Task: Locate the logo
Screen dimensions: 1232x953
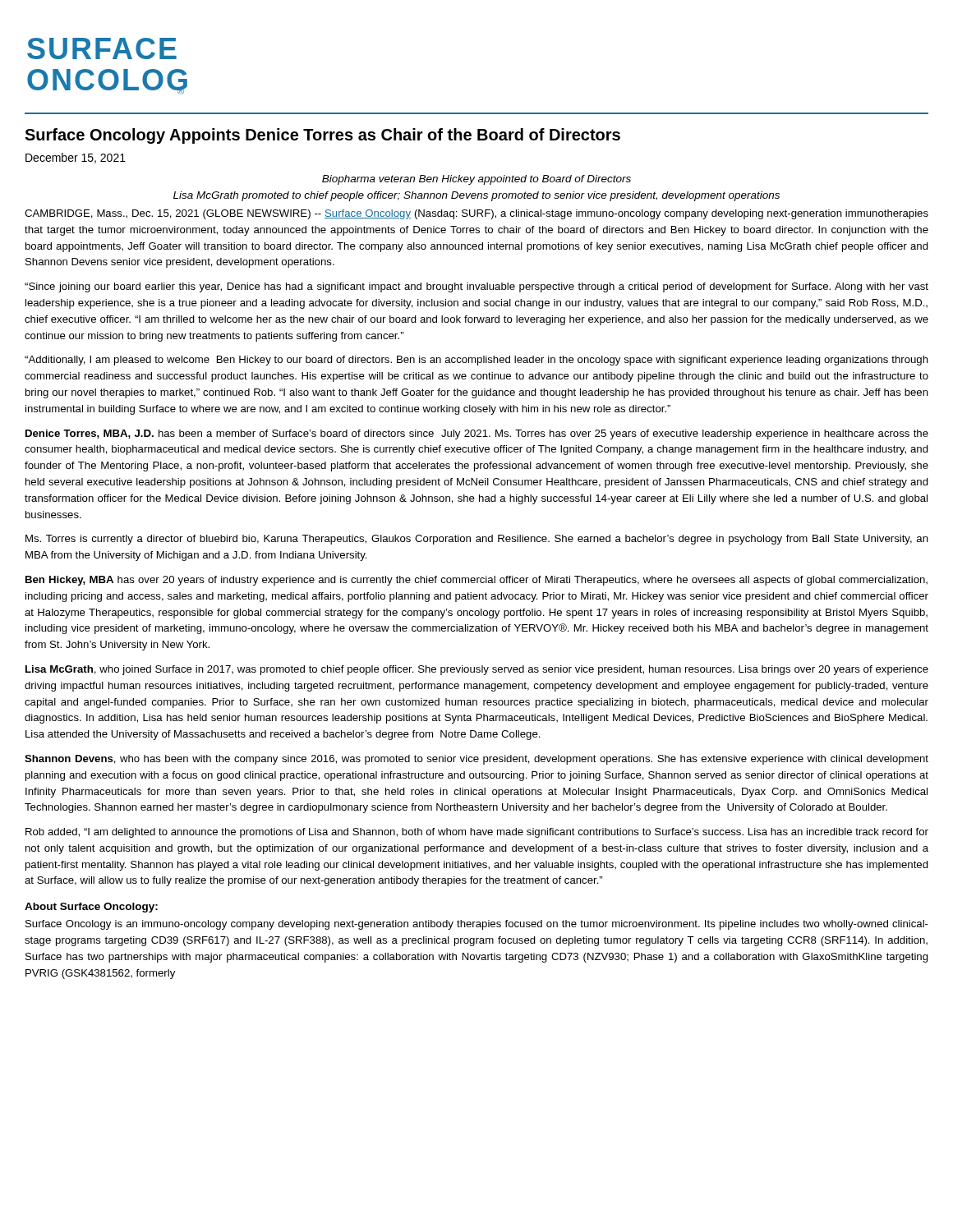Action: click(x=476, y=63)
